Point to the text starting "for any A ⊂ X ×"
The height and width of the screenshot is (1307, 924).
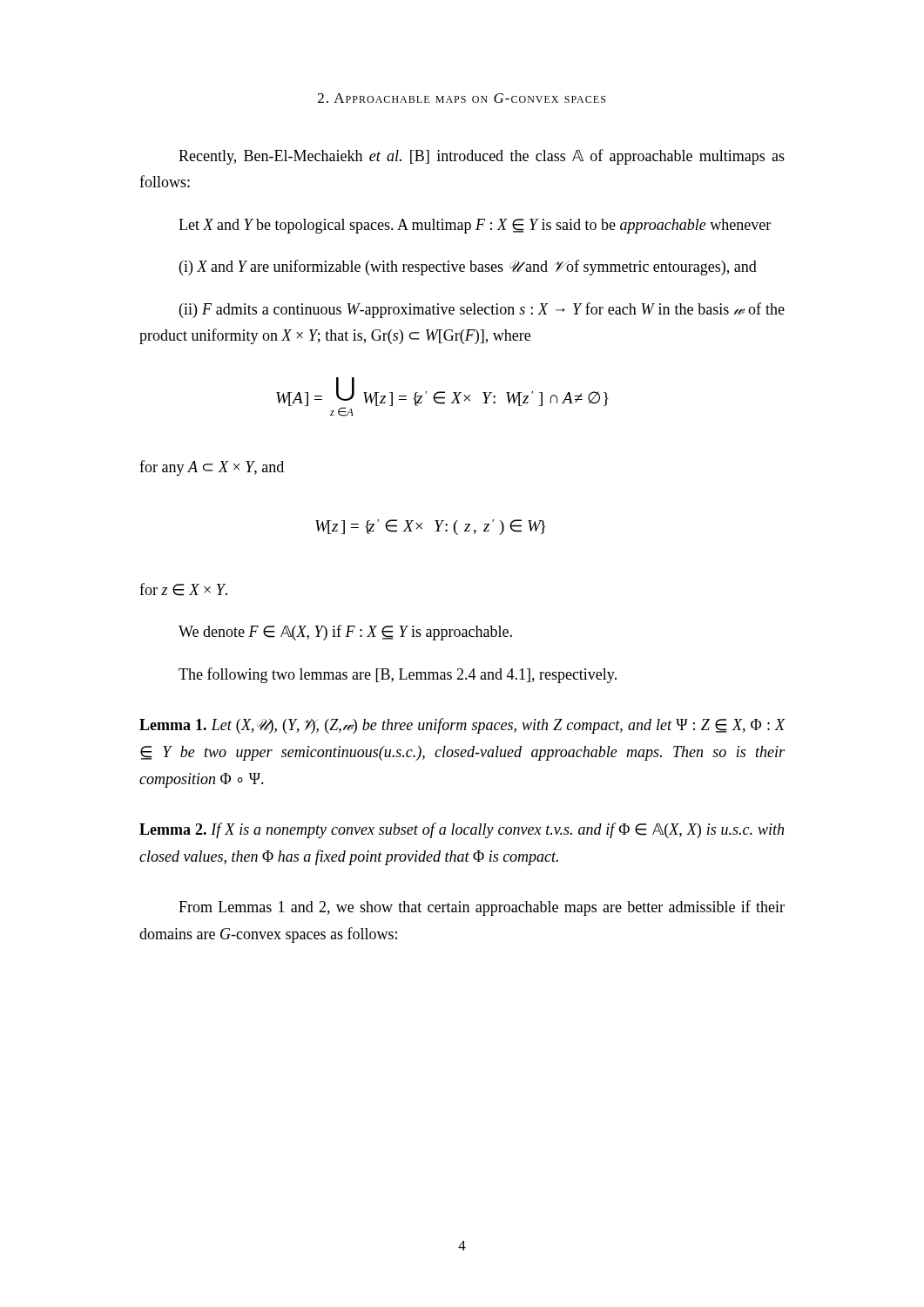click(212, 467)
